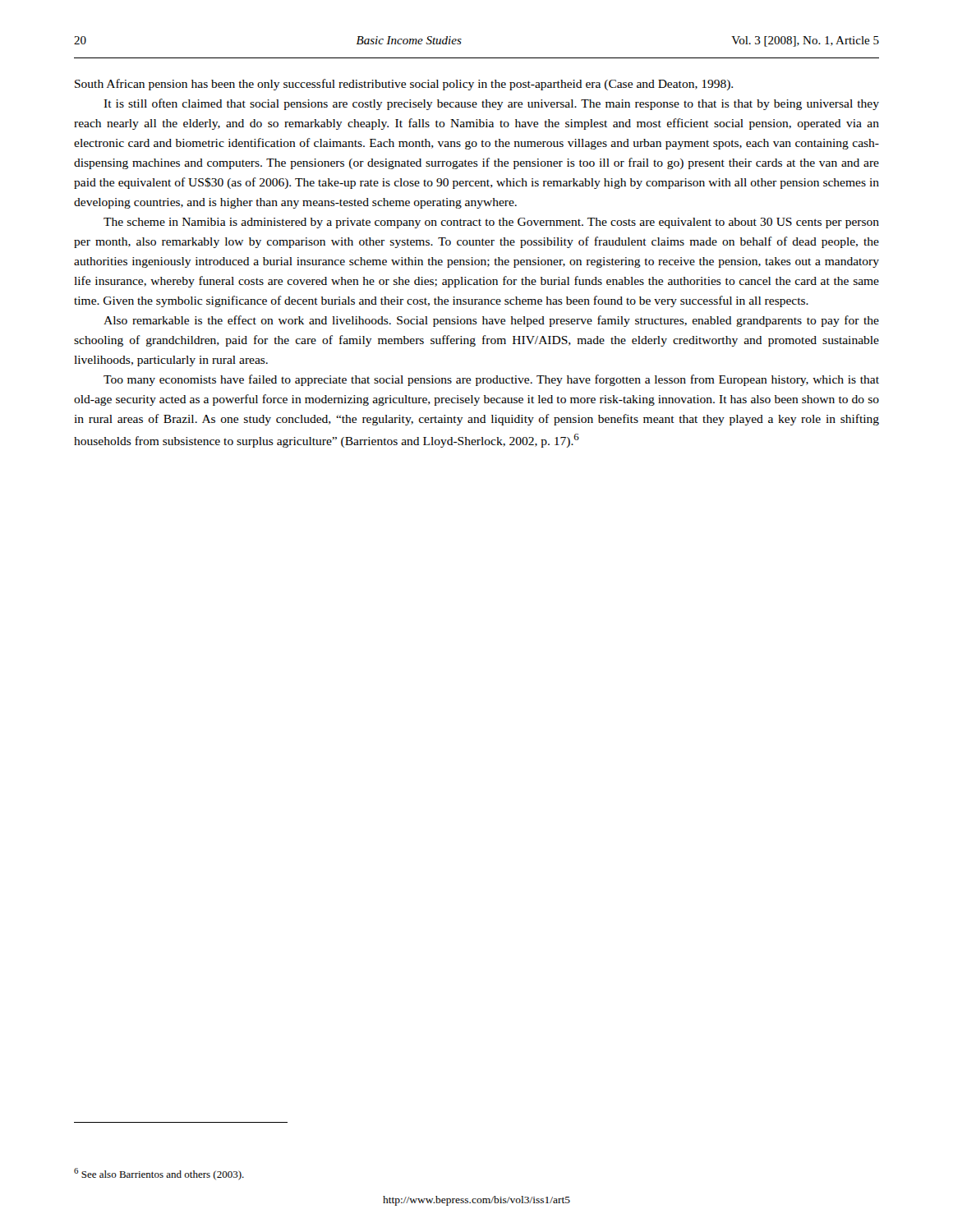Image resolution: width=953 pixels, height=1232 pixels.
Task: Click on the text block that says "South African pension has"
Action: [x=476, y=263]
